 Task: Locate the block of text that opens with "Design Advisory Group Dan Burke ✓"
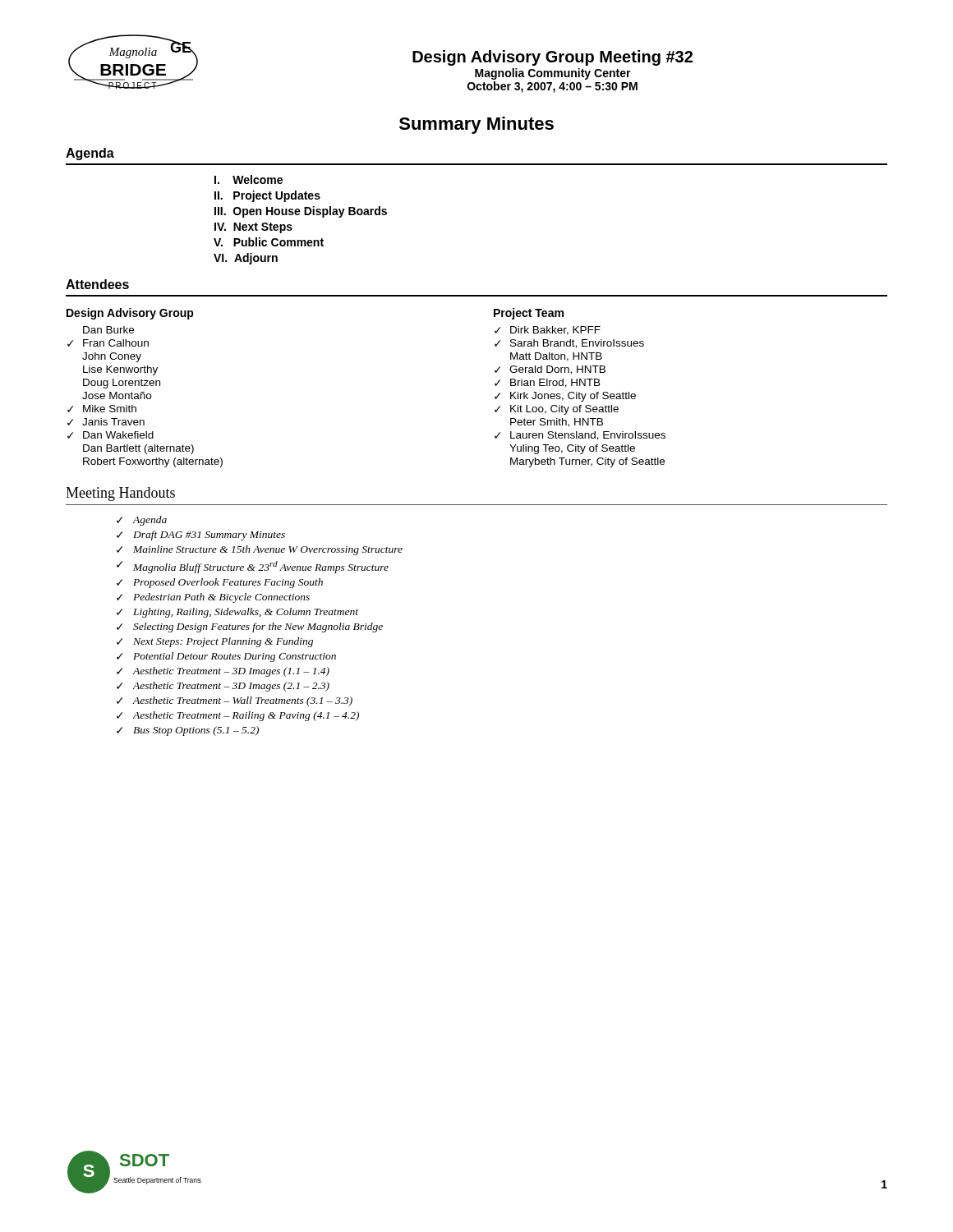coord(130,314)
